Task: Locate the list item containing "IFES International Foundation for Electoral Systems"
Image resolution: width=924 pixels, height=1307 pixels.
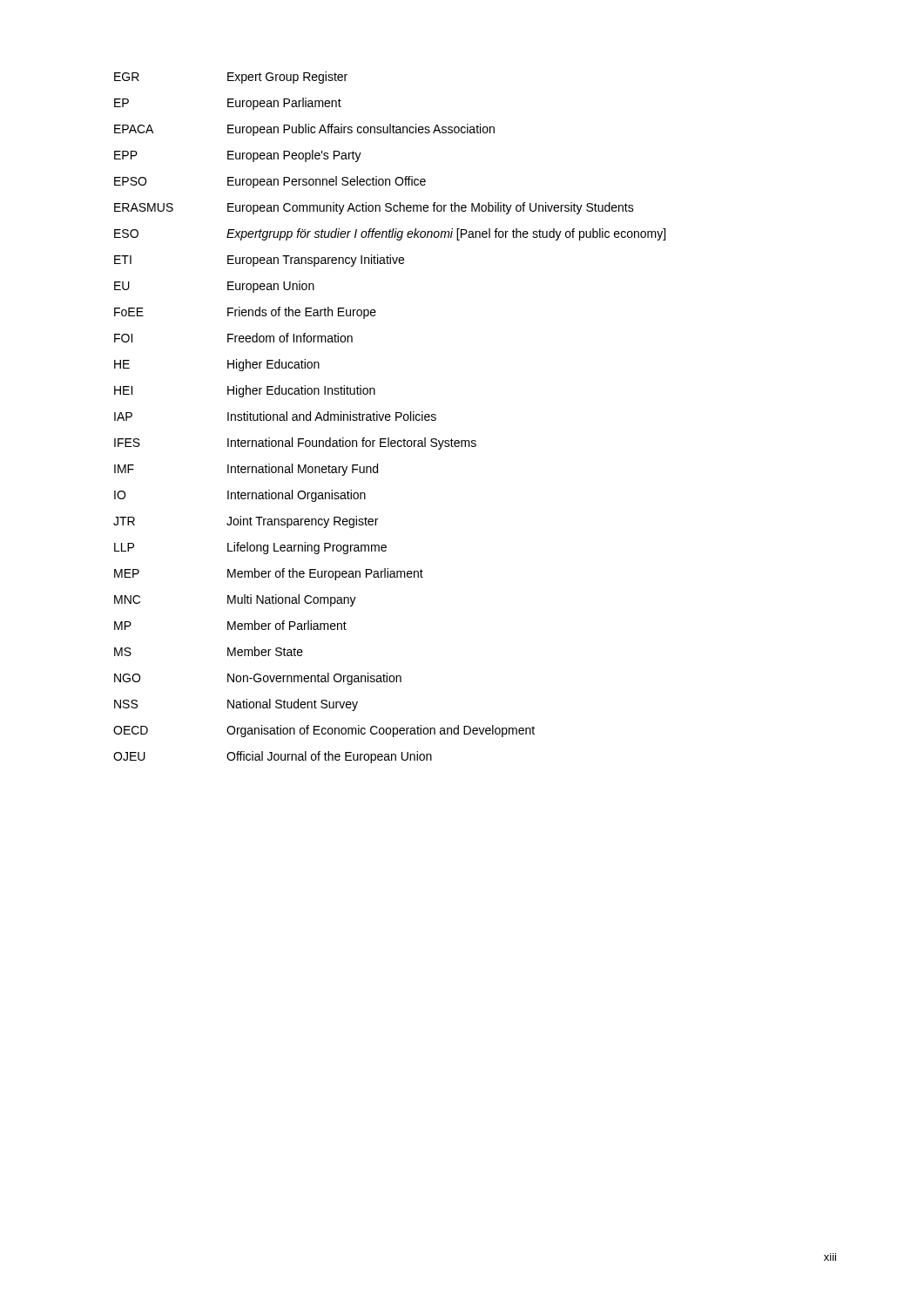Action: pyautogui.click(x=475, y=443)
